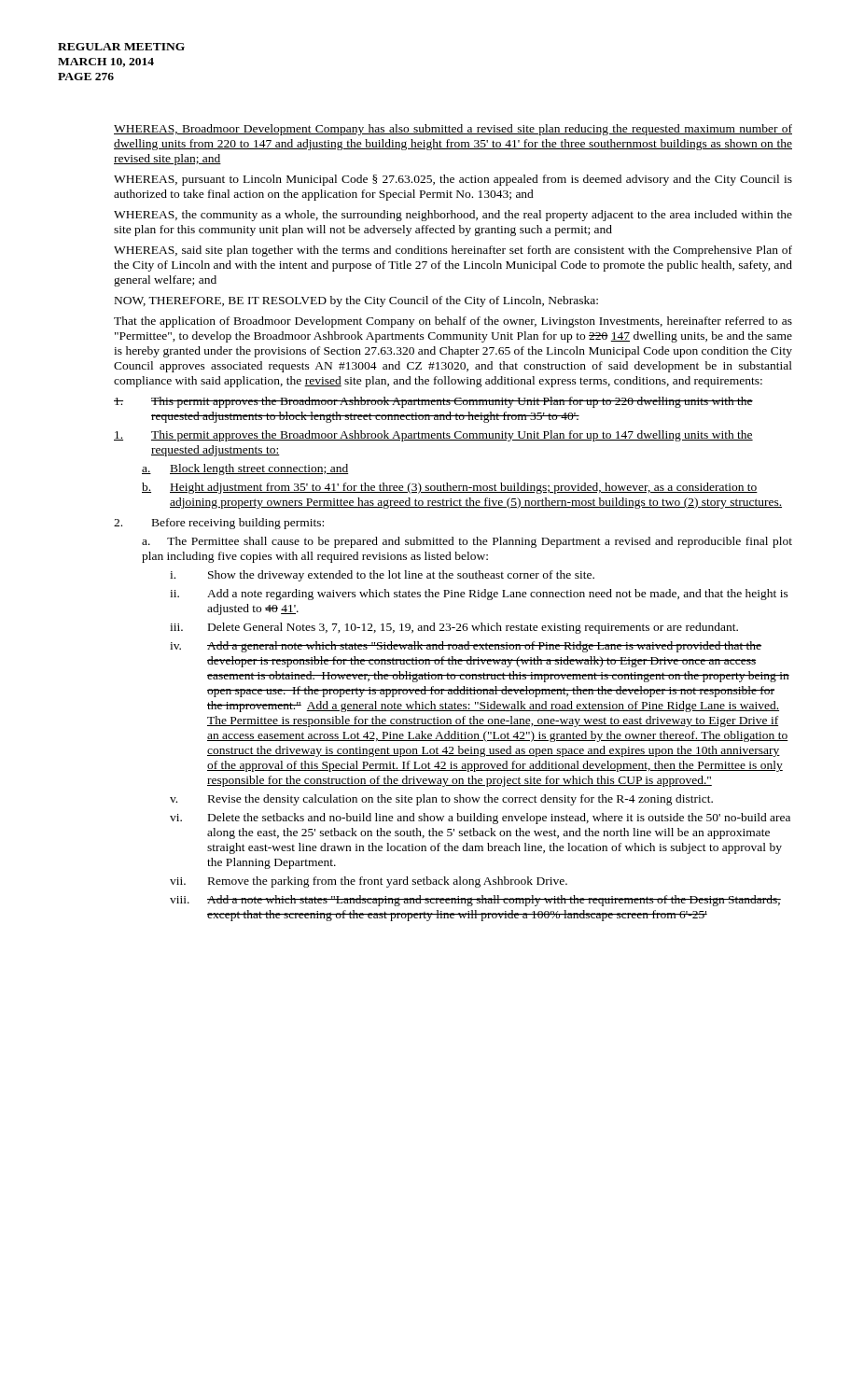The height and width of the screenshot is (1400, 850).
Task: Where is the passage that starts "i. Show the"?
Action: pos(481,575)
